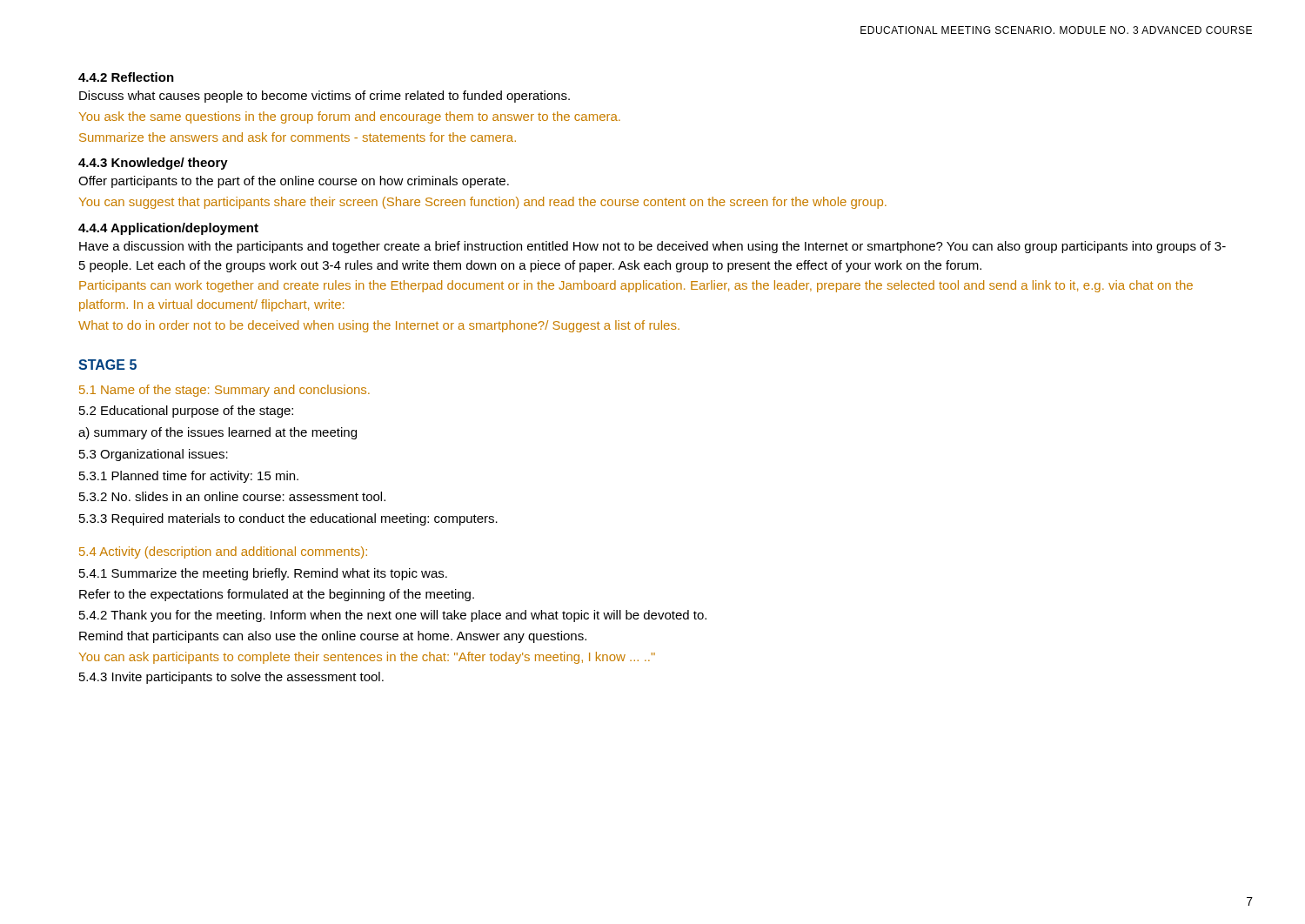Select the text block starting "5.3 Organizational issues:"
The height and width of the screenshot is (924, 1305).
tap(153, 453)
